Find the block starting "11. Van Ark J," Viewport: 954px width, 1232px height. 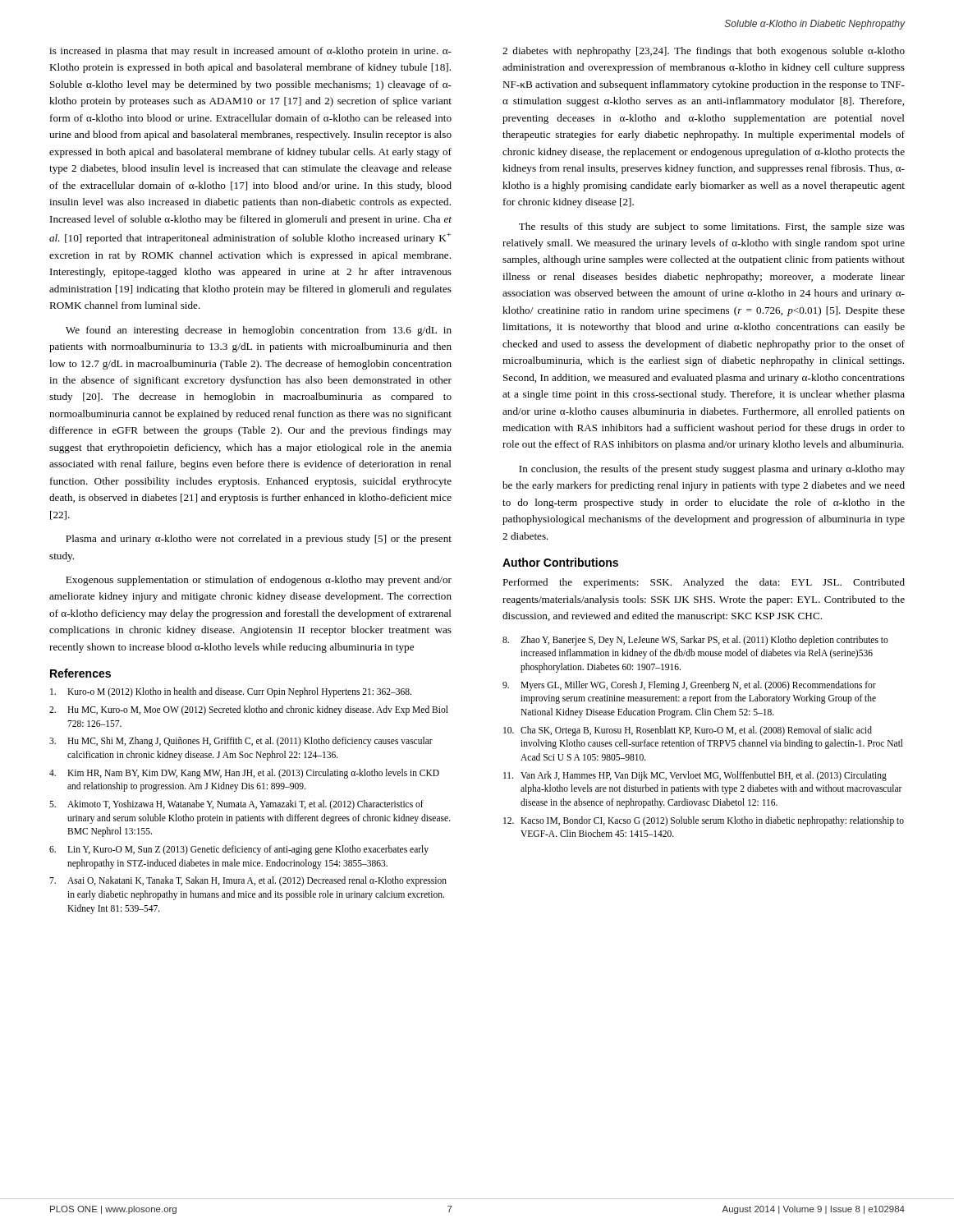704,789
